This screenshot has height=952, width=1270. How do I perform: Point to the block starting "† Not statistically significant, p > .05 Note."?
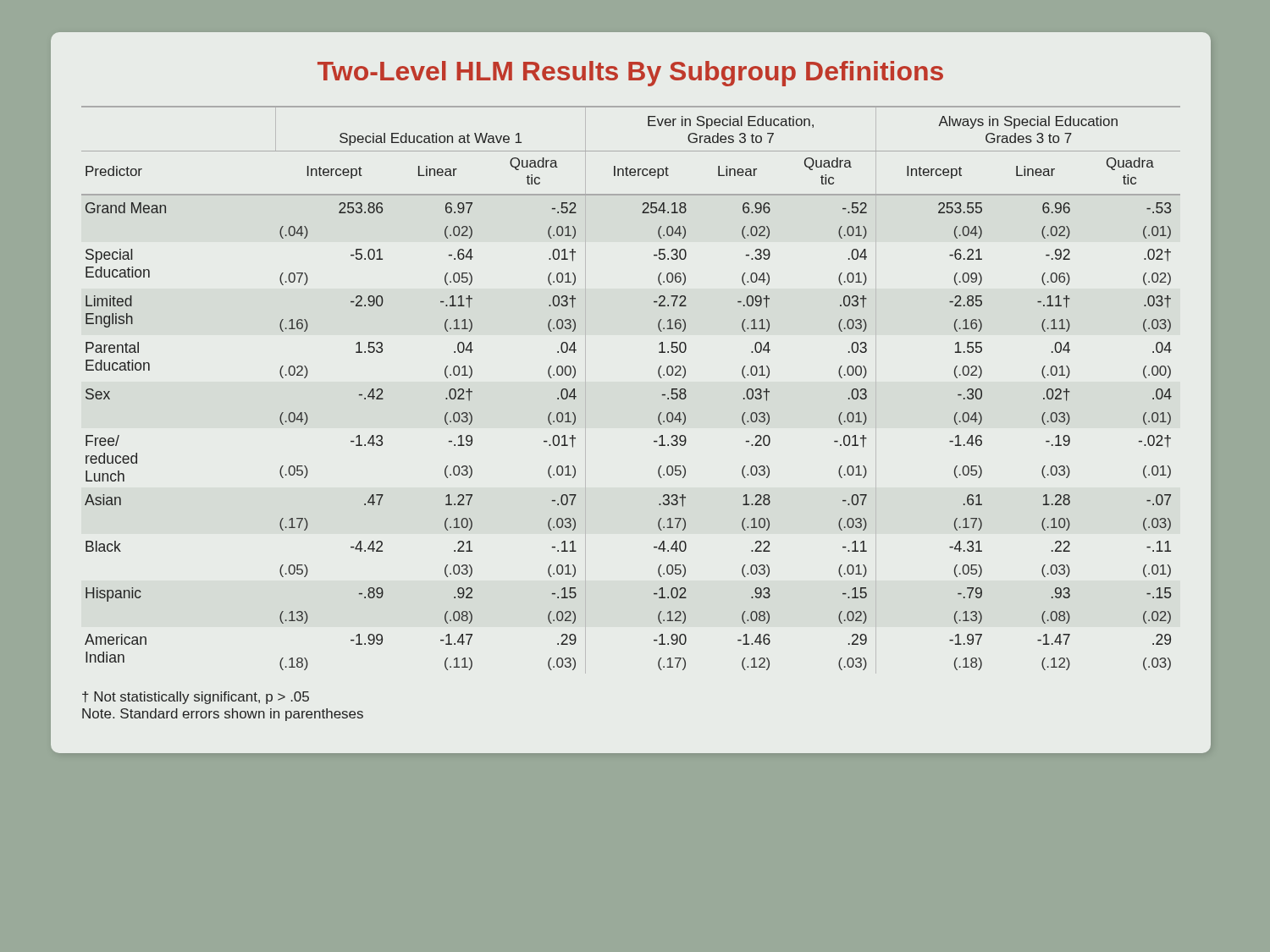coord(223,705)
